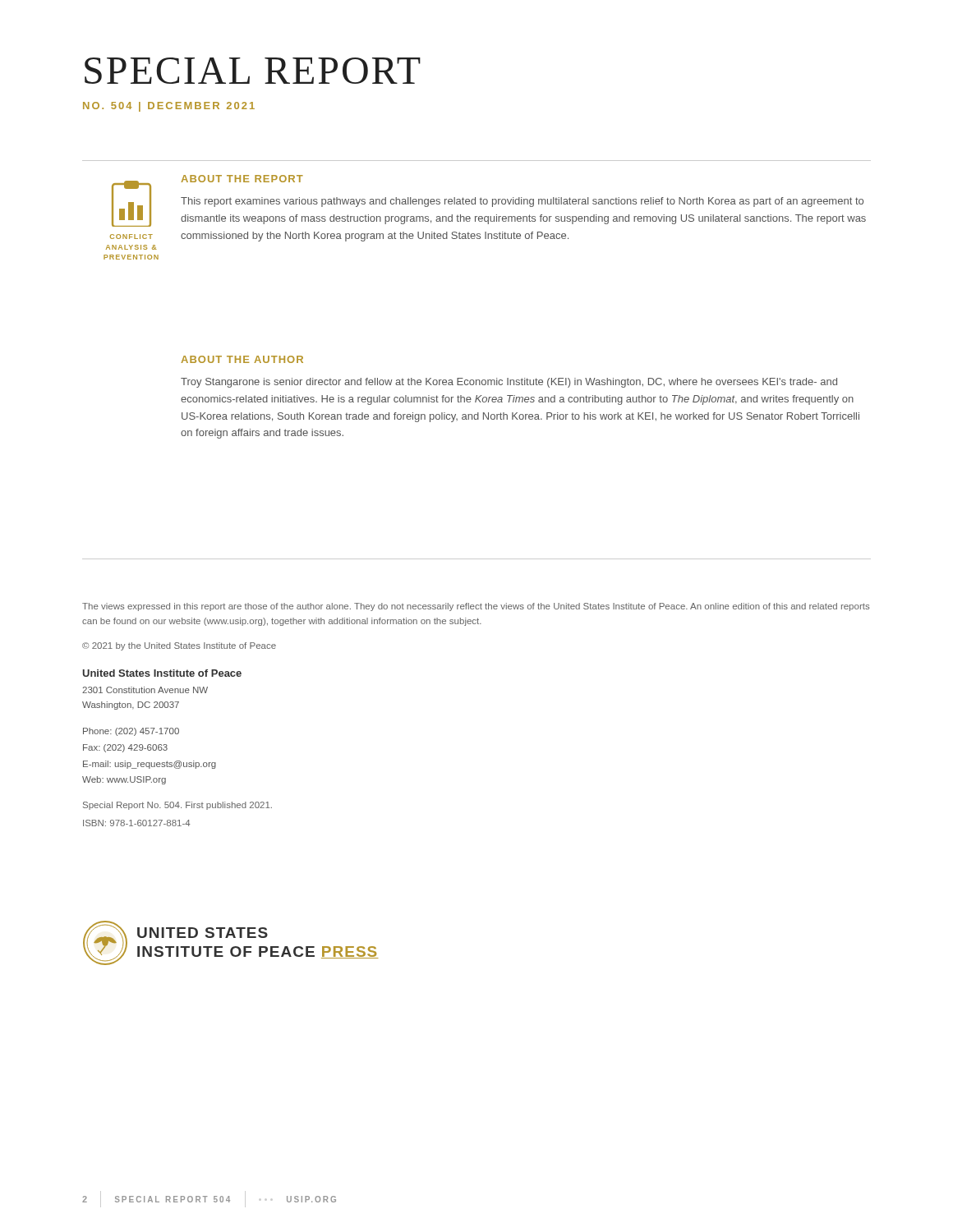This screenshot has height=1232, width=953.
Task: Select the section header containing "ABOUT THE AUTHOR"
Action: [242, 359]
